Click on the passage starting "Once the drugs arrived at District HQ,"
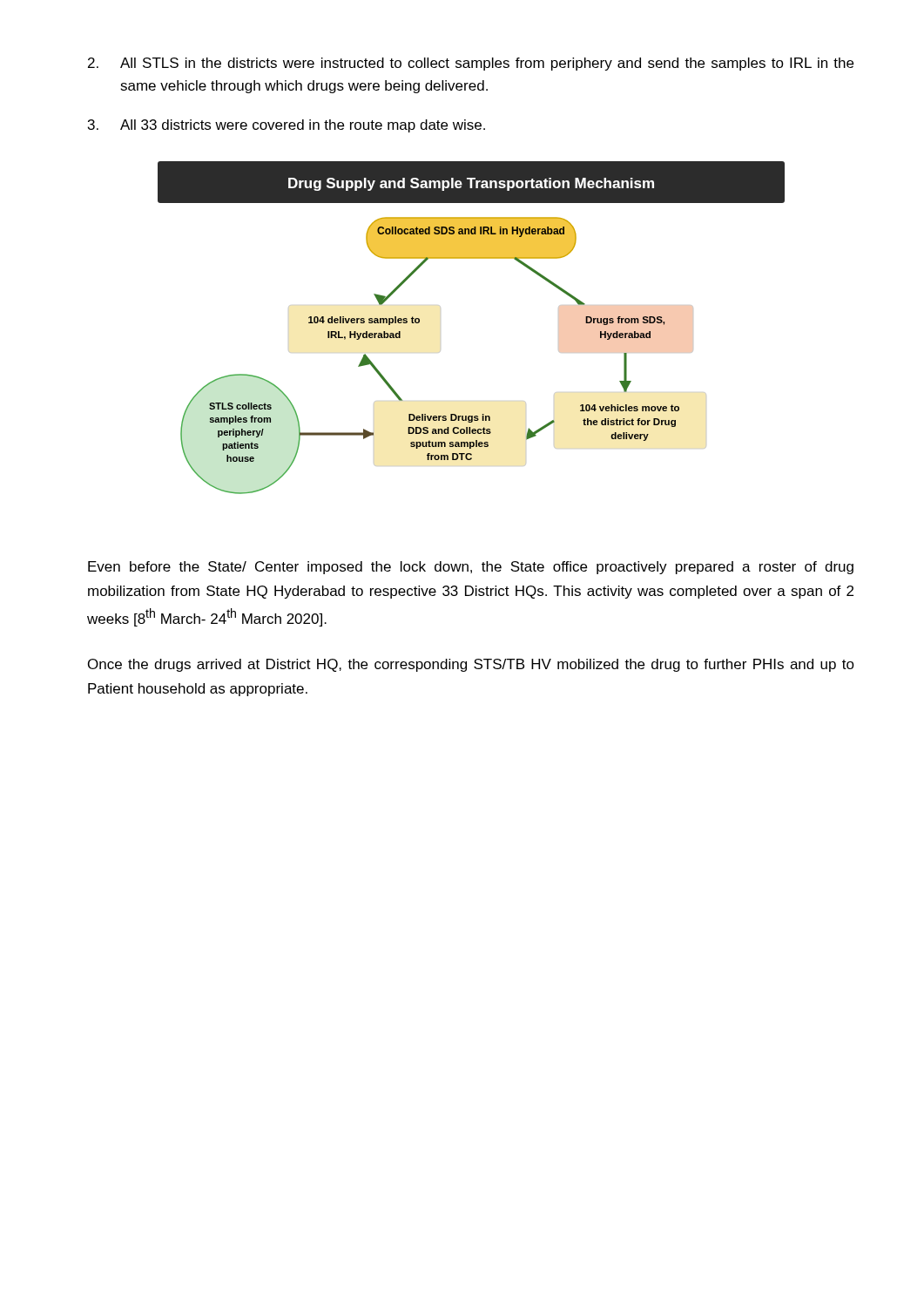 coord(471,676)
